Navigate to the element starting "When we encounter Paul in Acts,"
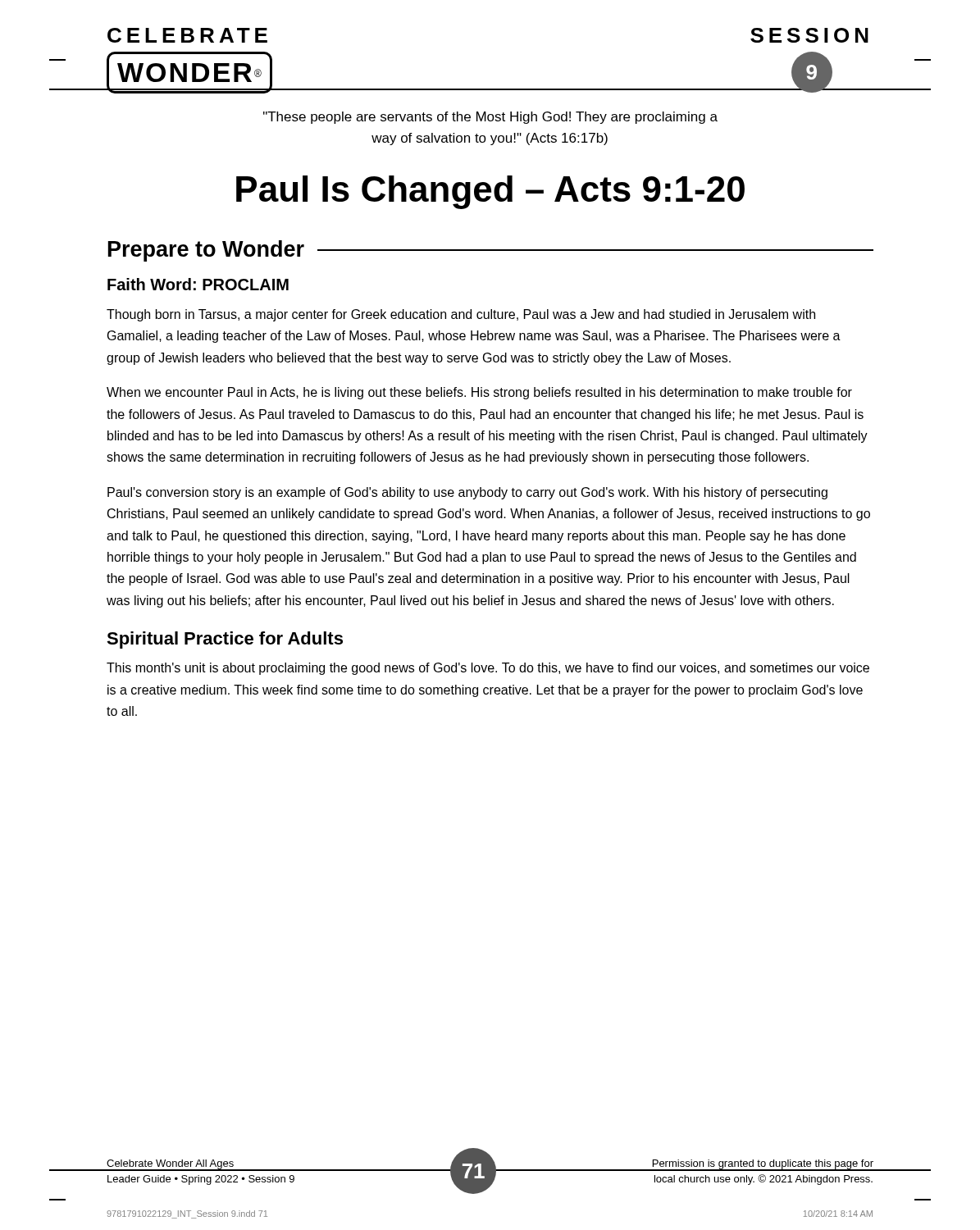The height and width of the screenshot is (1230, 980). 487,425
